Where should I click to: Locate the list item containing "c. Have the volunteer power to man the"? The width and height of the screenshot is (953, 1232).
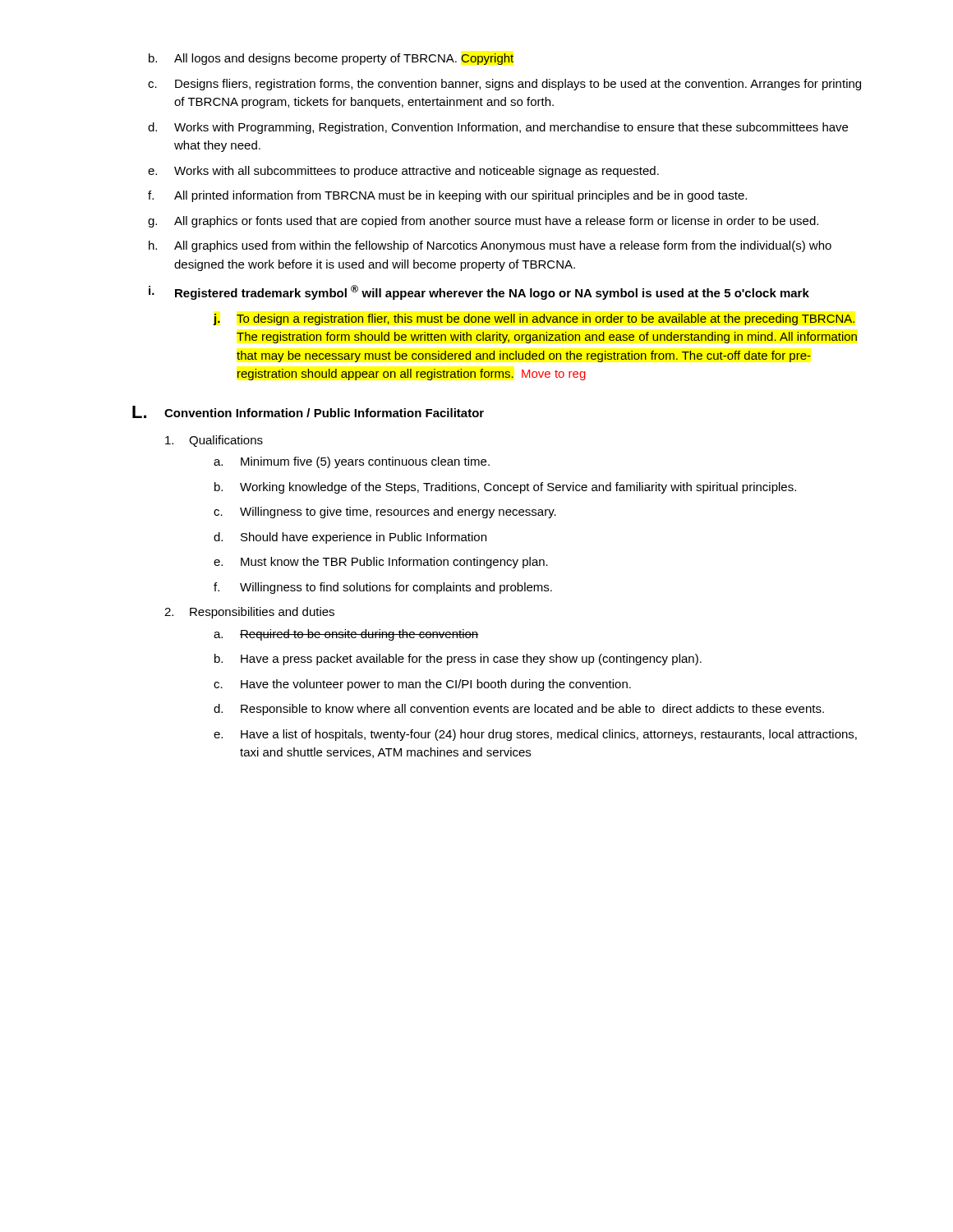click(542, 684)
